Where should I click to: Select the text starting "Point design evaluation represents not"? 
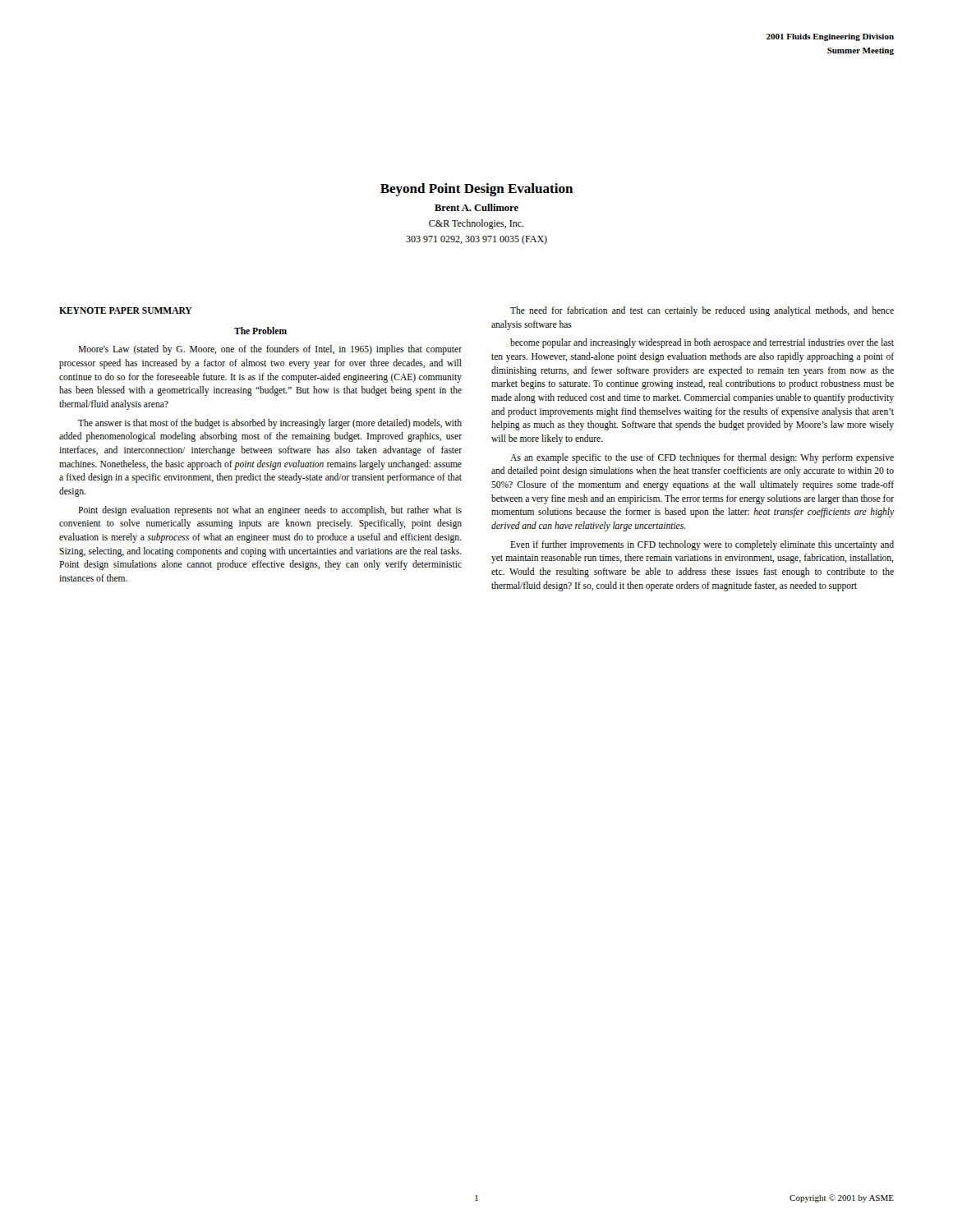(260, 544)
